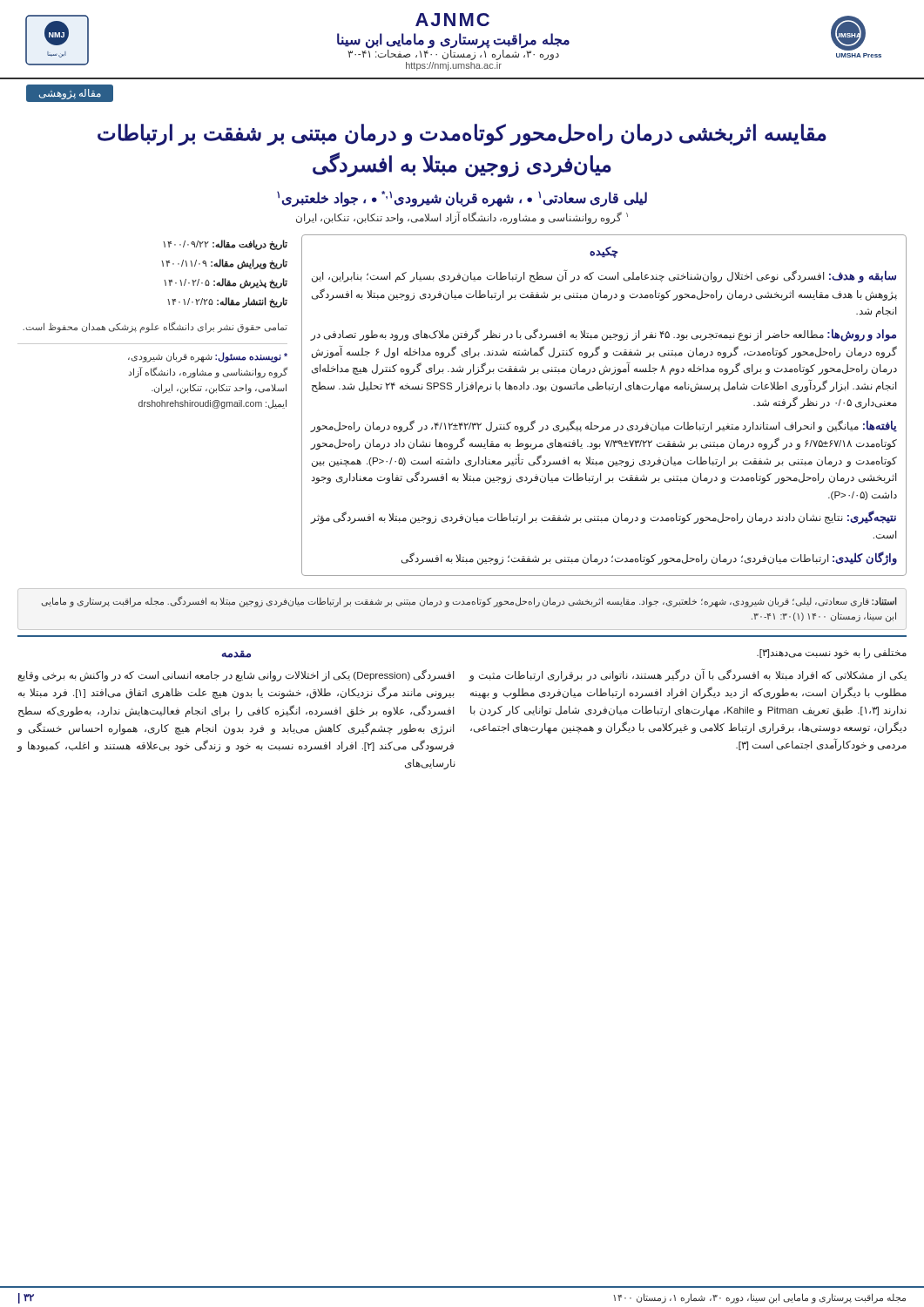The height and width of the screenshot is (1307, 924).
Task: Locate the text block that reads "۱ گروه روانشناسی"
Action: (x=462, y=217)
